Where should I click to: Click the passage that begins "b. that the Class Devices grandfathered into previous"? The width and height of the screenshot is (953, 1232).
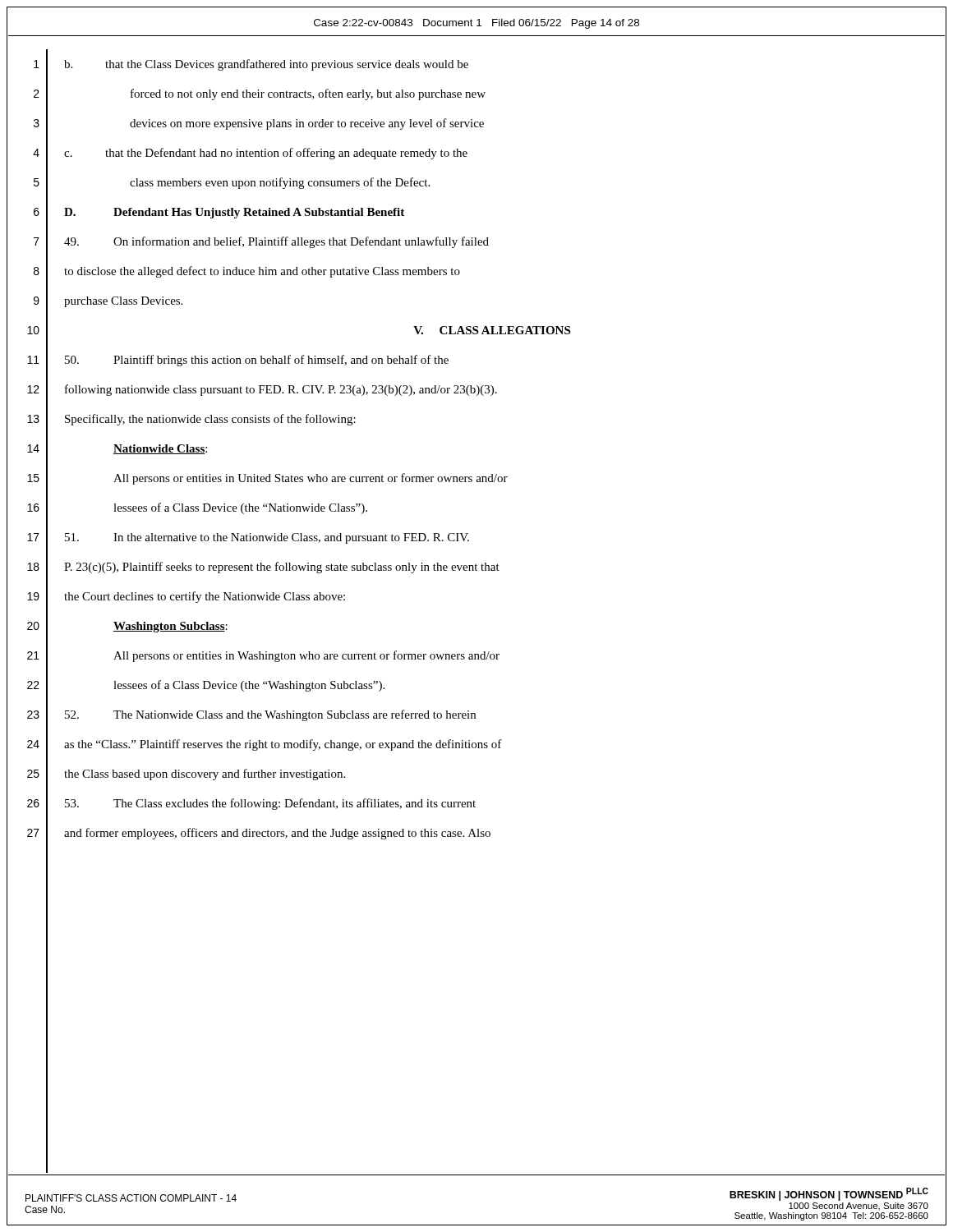[492, 94]
